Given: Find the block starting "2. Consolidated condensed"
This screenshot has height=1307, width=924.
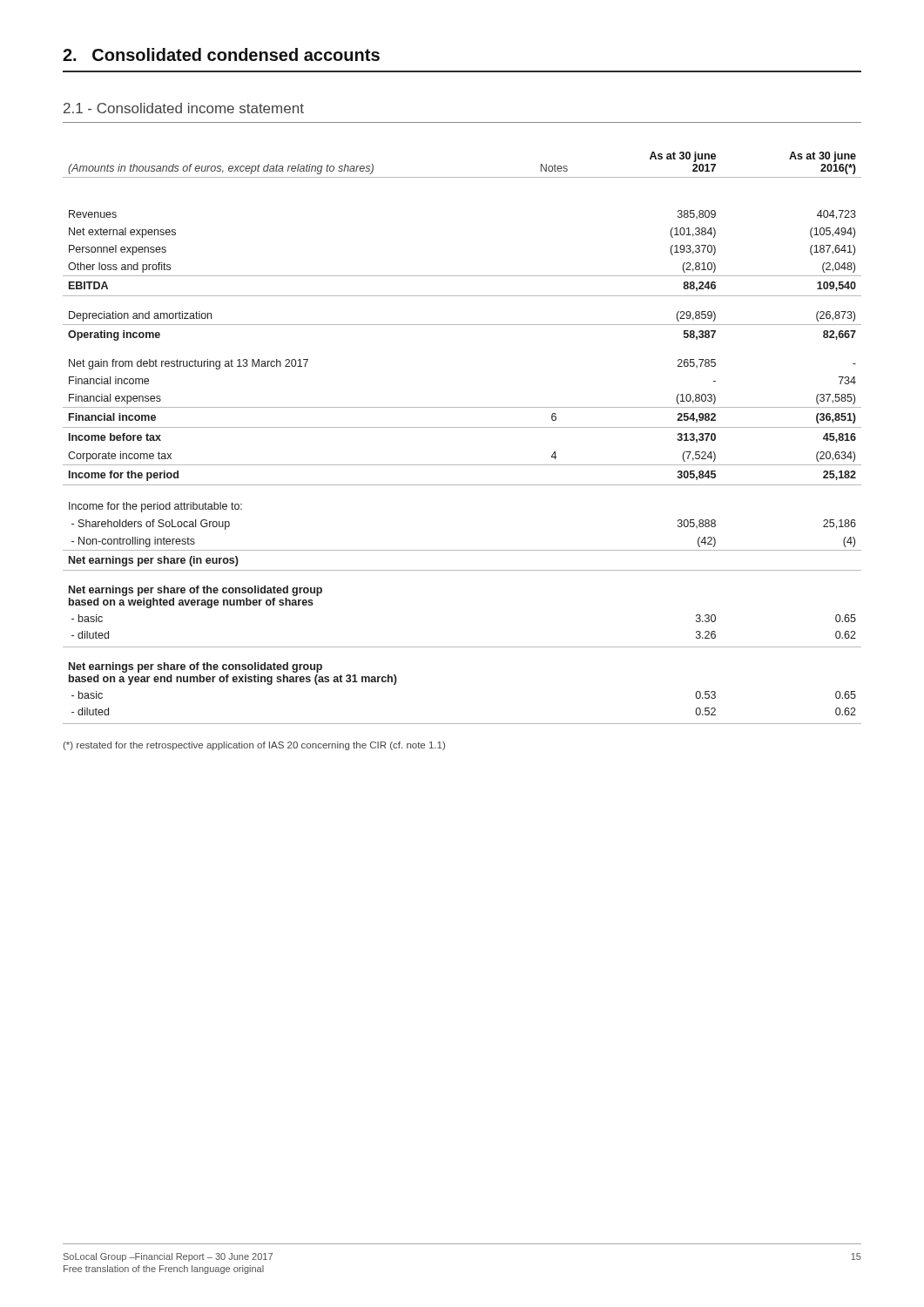Looking at the screenshot, I should point(221,54).
